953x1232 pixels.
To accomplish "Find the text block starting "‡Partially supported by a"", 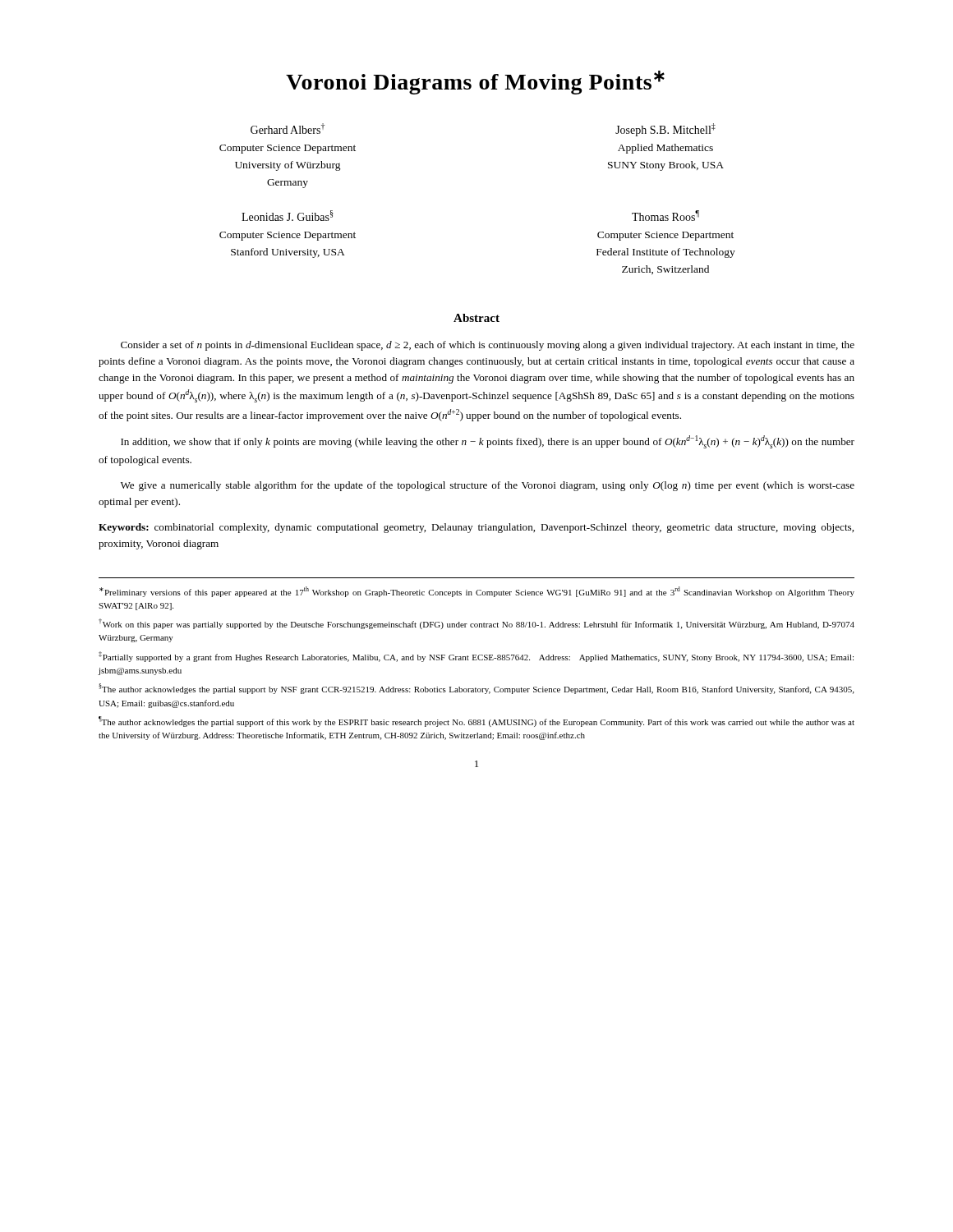I will tap(476, 663).
